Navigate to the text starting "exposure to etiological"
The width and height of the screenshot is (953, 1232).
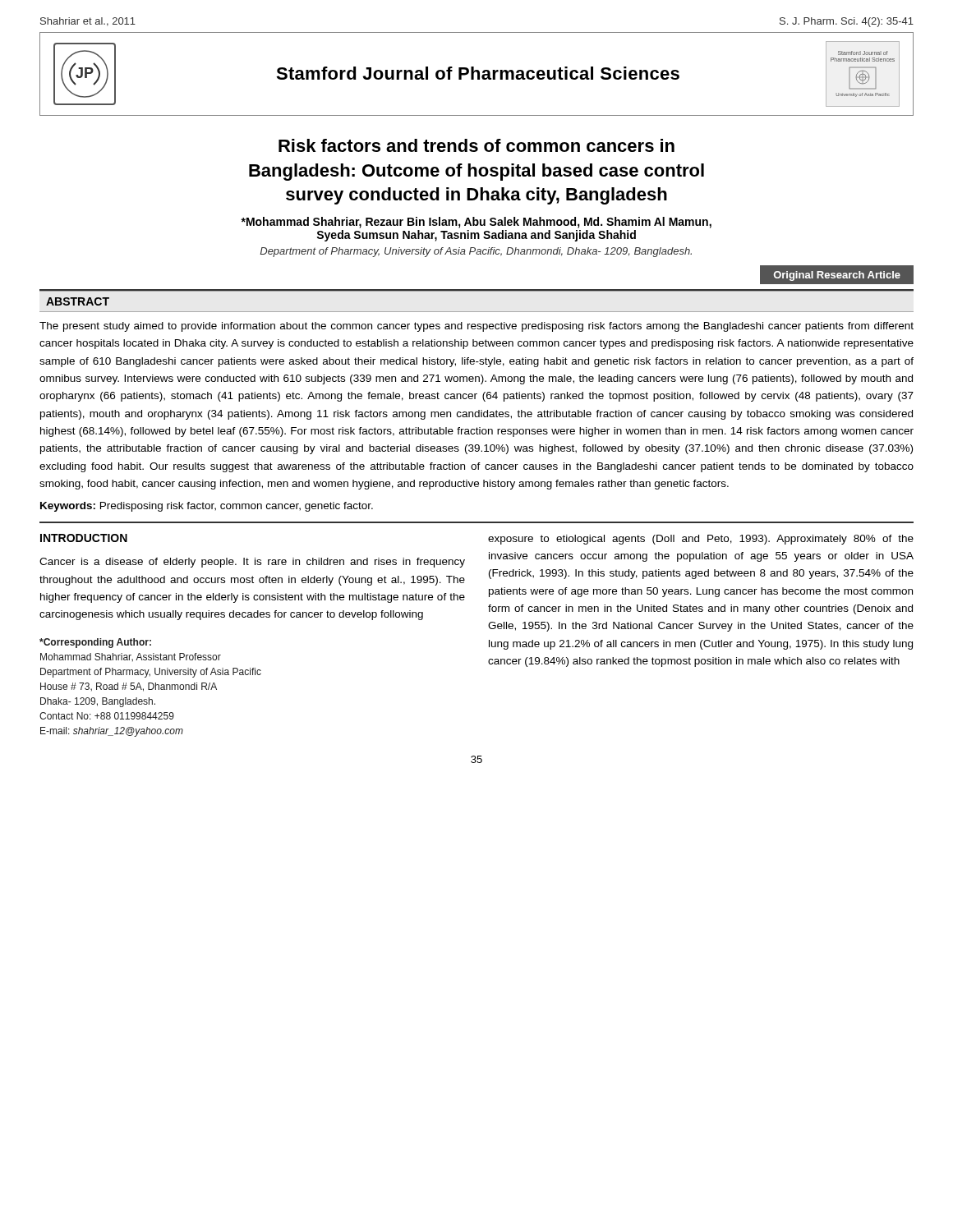(x=701, y=599)
